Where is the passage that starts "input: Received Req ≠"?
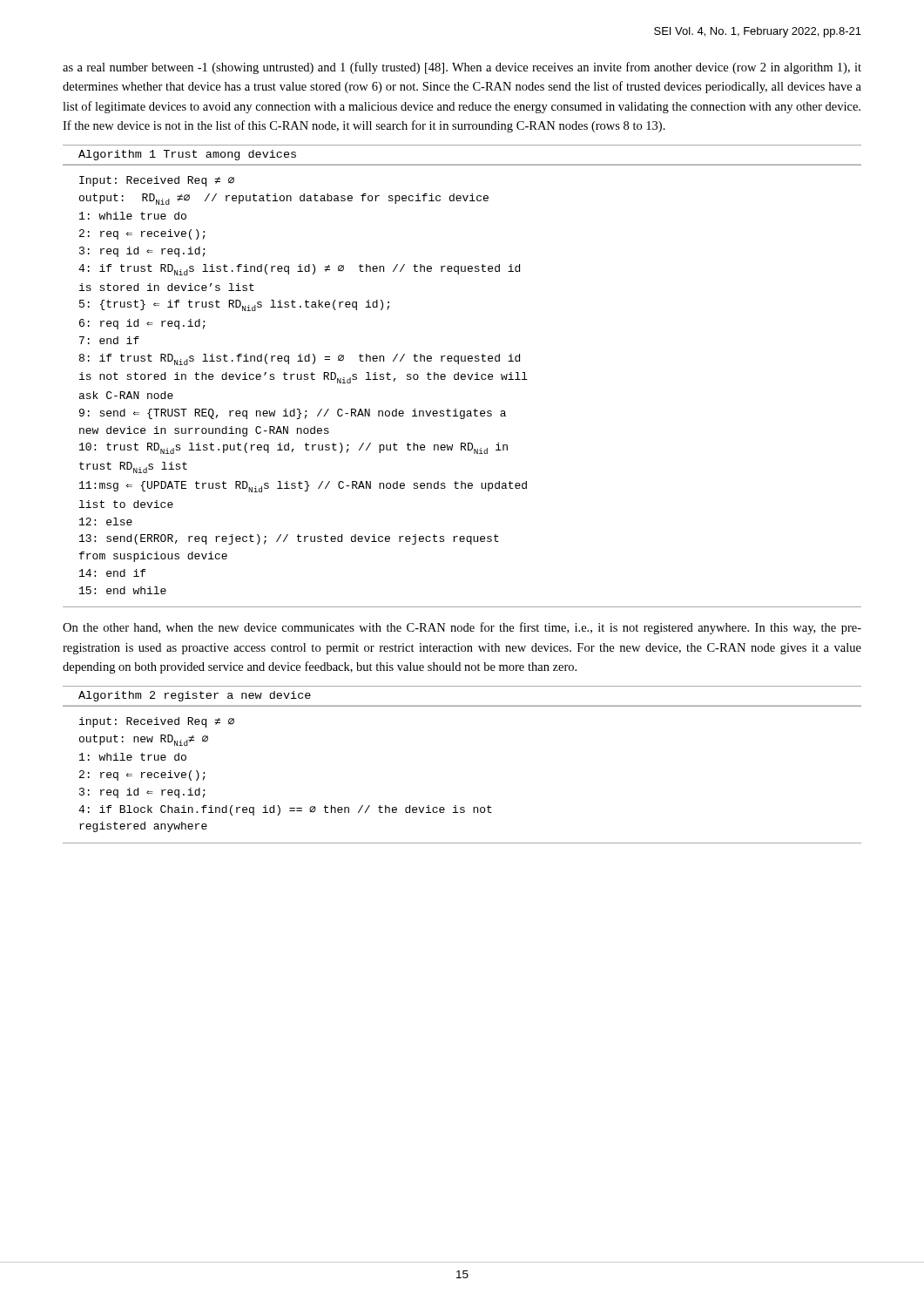The image size is (924, 1307). [157, 722]
